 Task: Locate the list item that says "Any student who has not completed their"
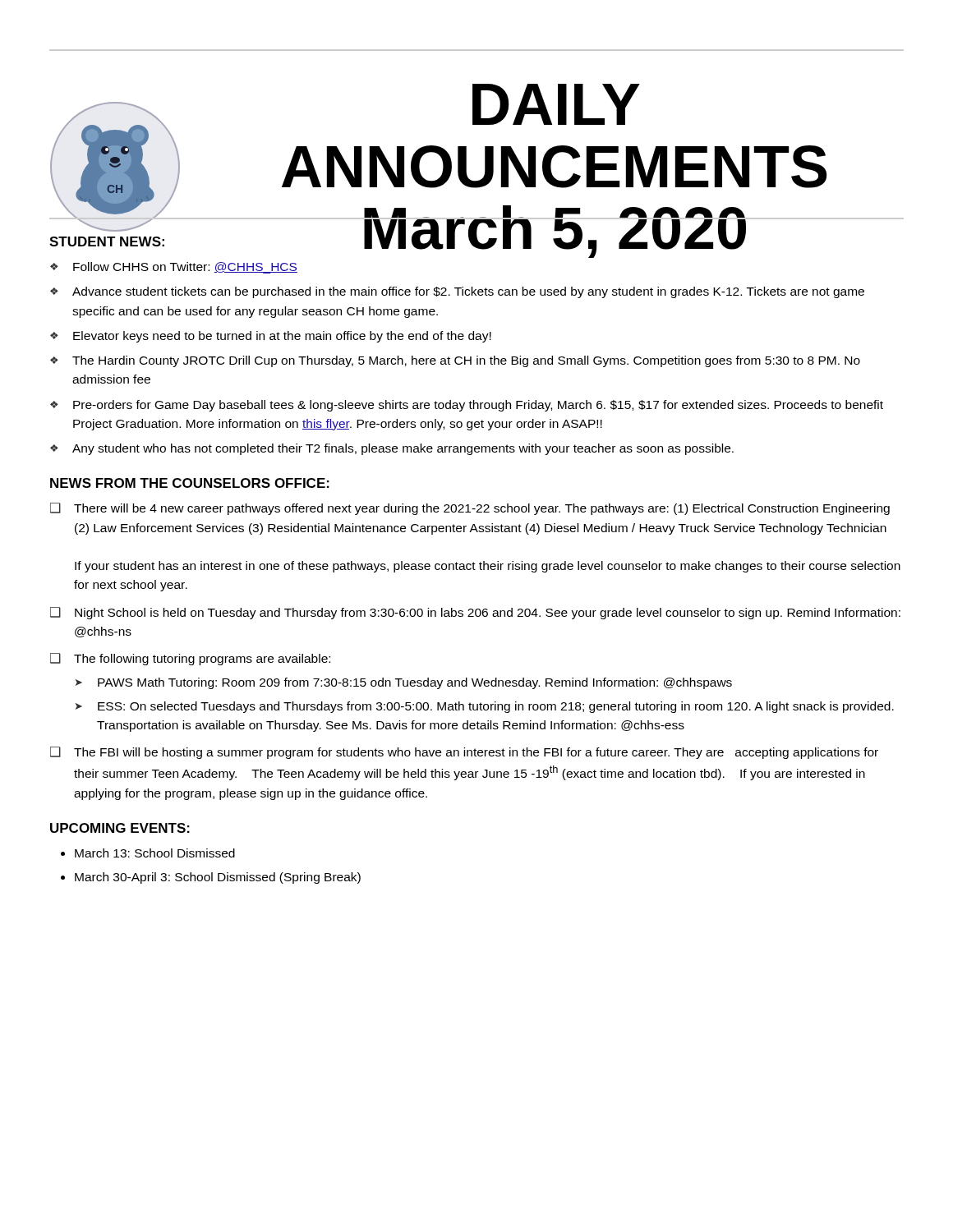[403, 448]
